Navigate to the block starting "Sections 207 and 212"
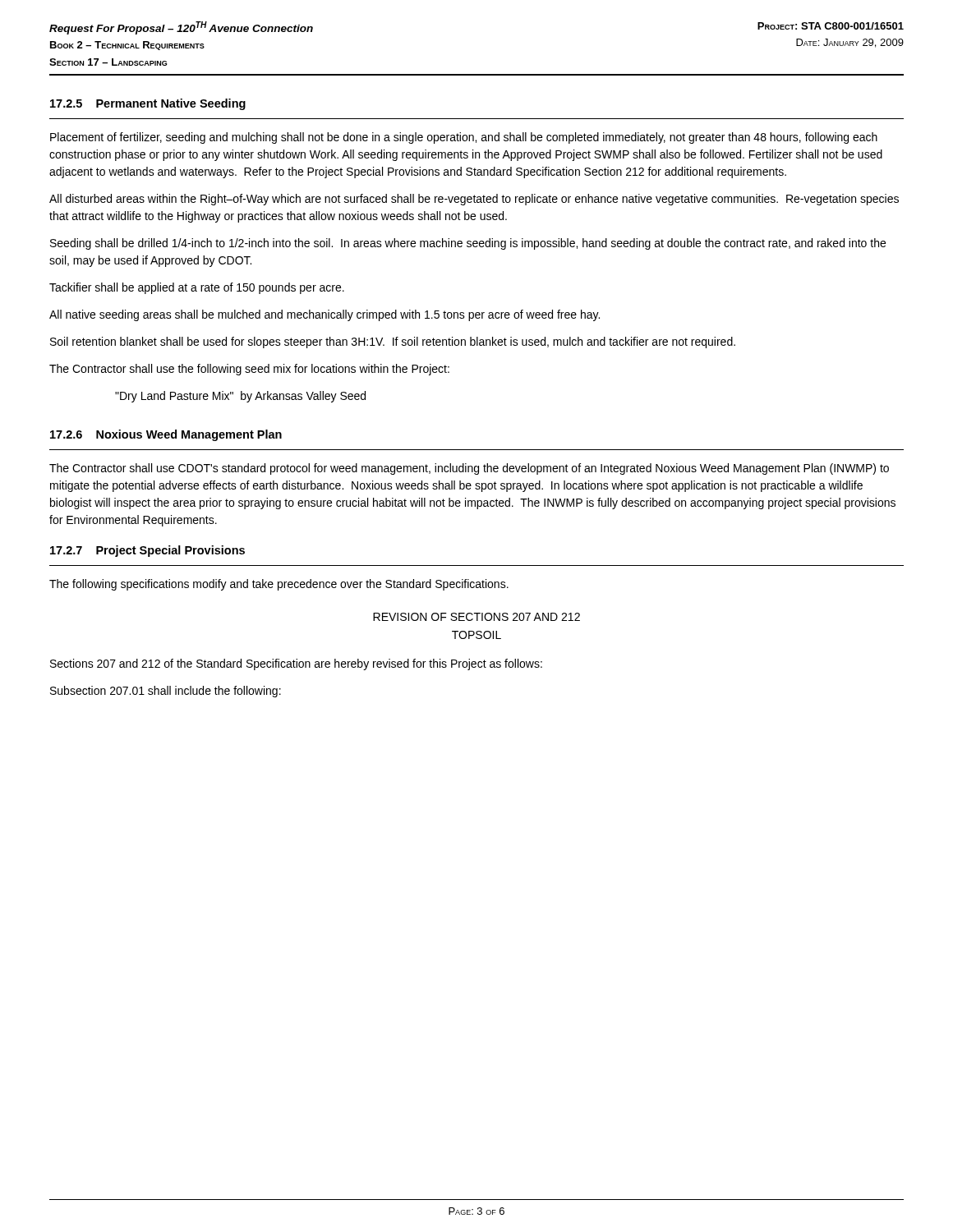 (296, 664)
